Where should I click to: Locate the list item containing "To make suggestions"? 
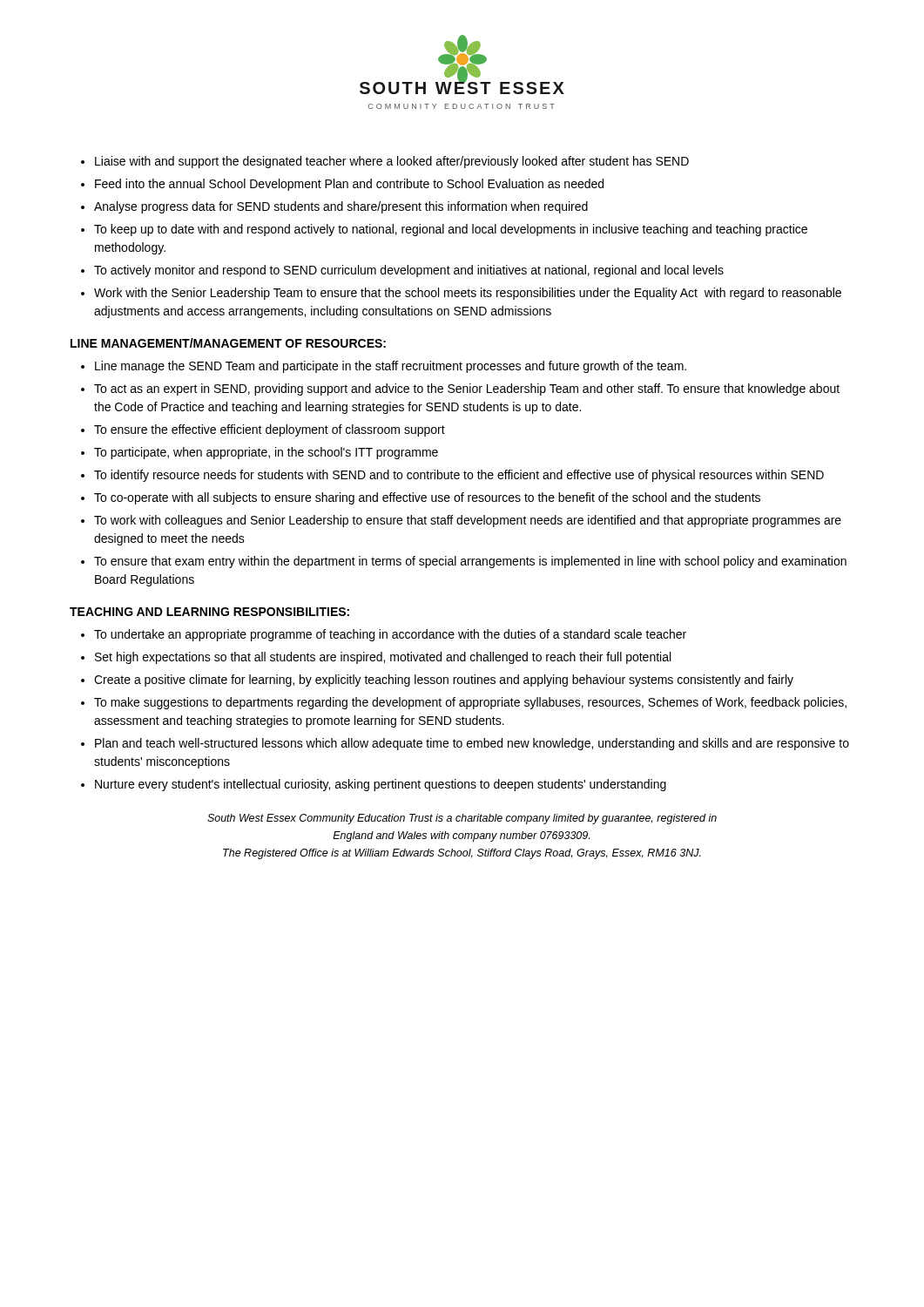[x=471, y=711]
